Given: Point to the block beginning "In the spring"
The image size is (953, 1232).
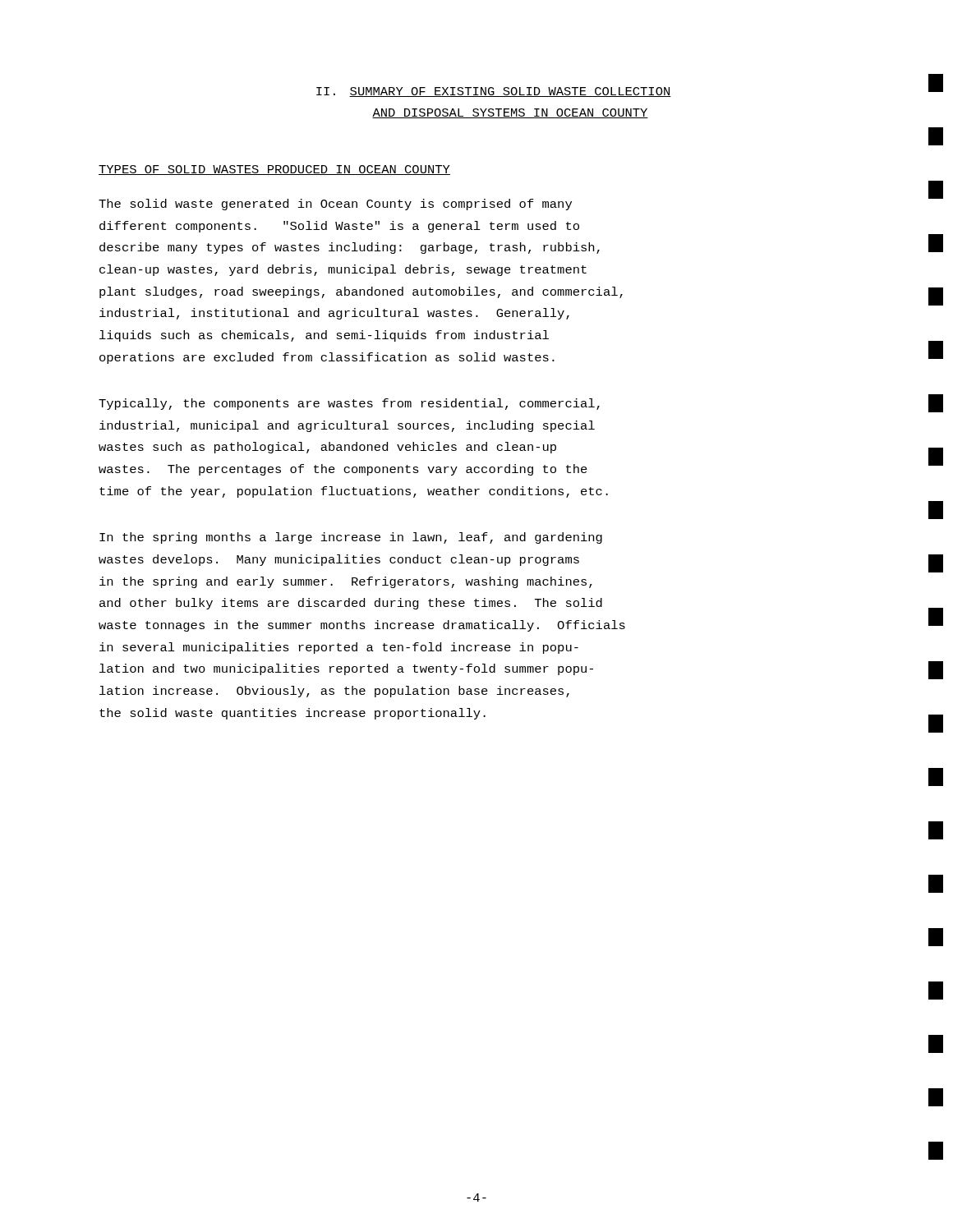Looking at the screenshot, I should [362, 626].
